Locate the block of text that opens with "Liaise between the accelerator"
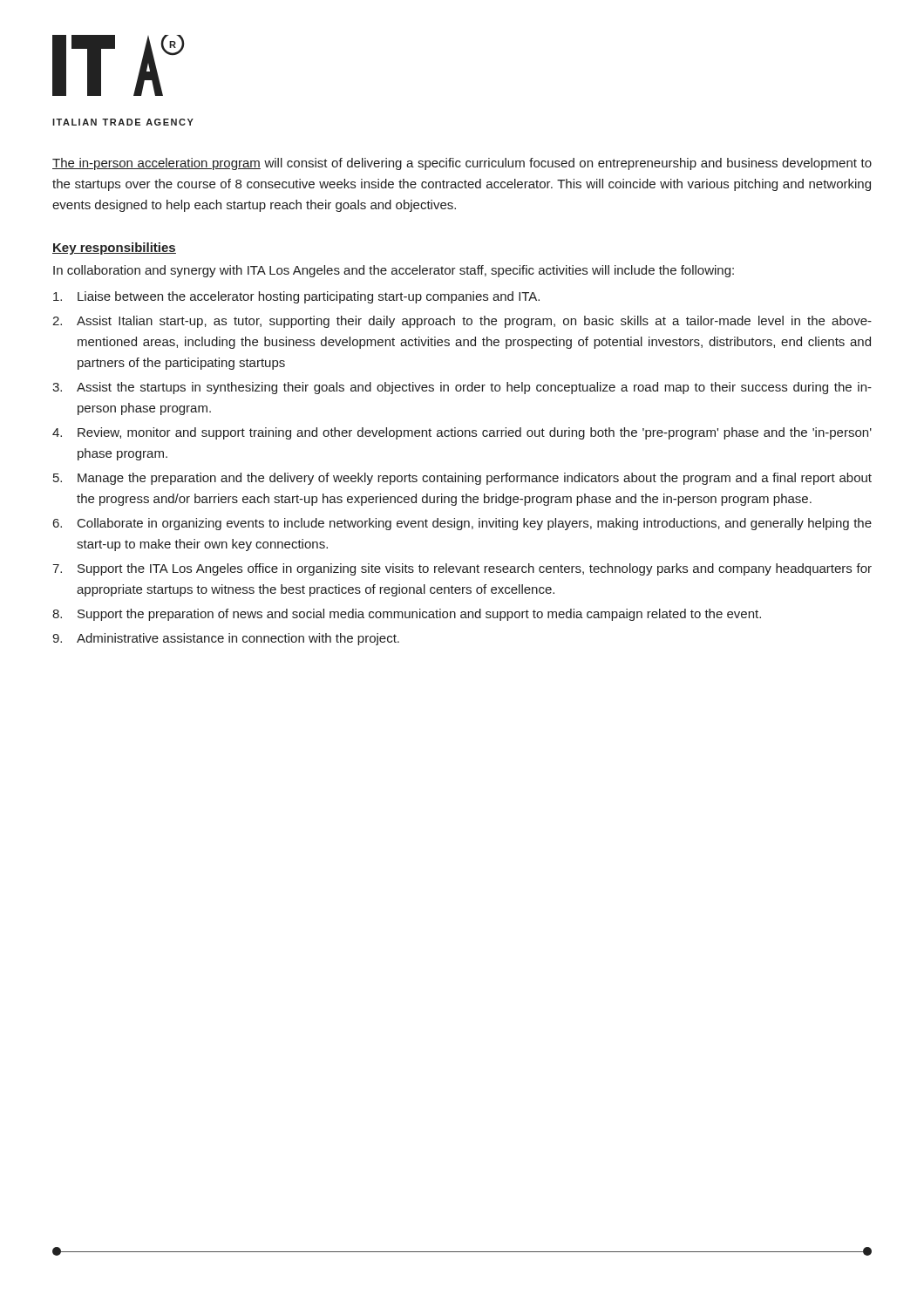Image resolution: width=924 pixels, height=1308 pixels. (462, 297)
